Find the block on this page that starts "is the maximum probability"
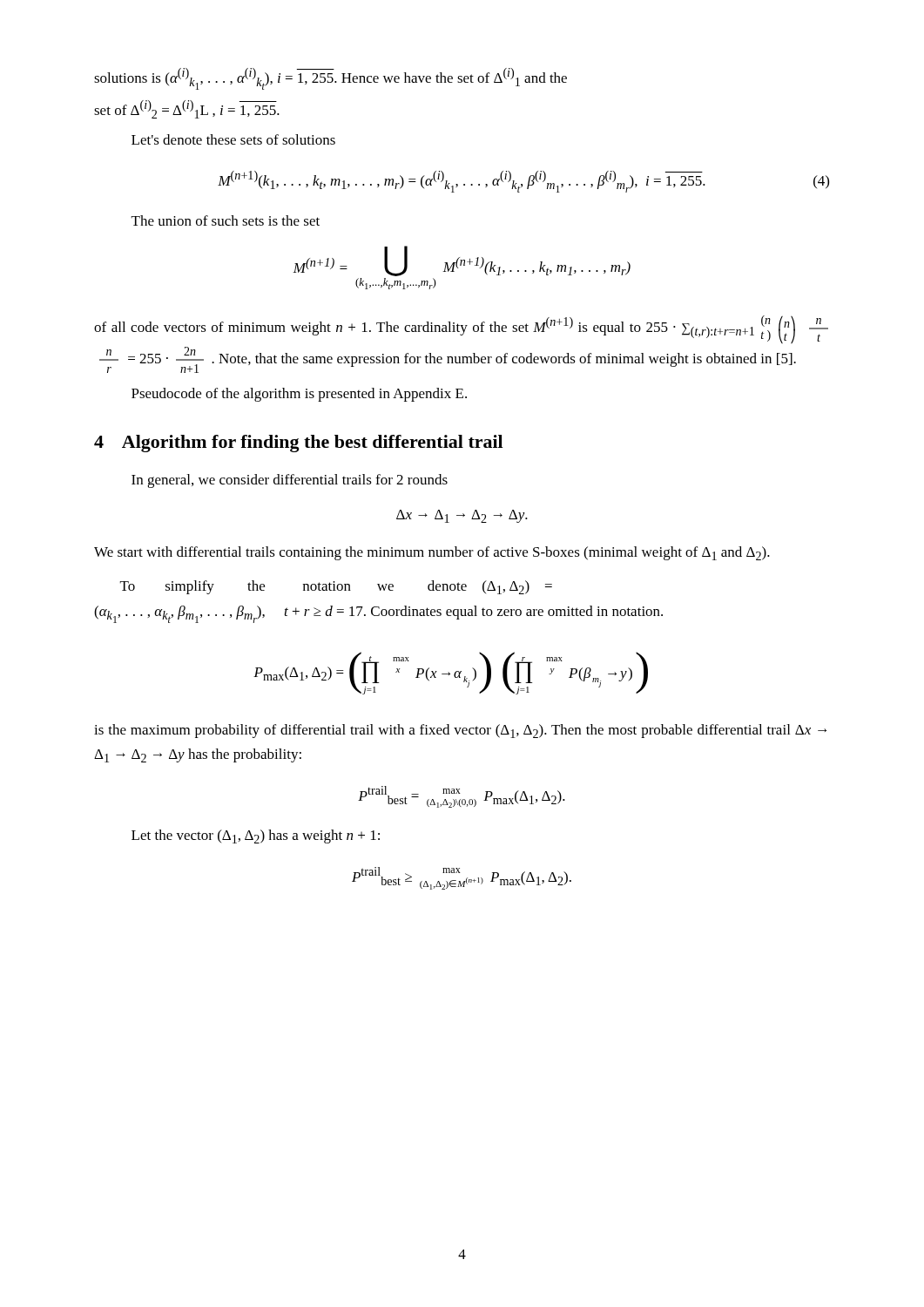The height and width of the screenshot is (1307, 924). tap(462, 743)
